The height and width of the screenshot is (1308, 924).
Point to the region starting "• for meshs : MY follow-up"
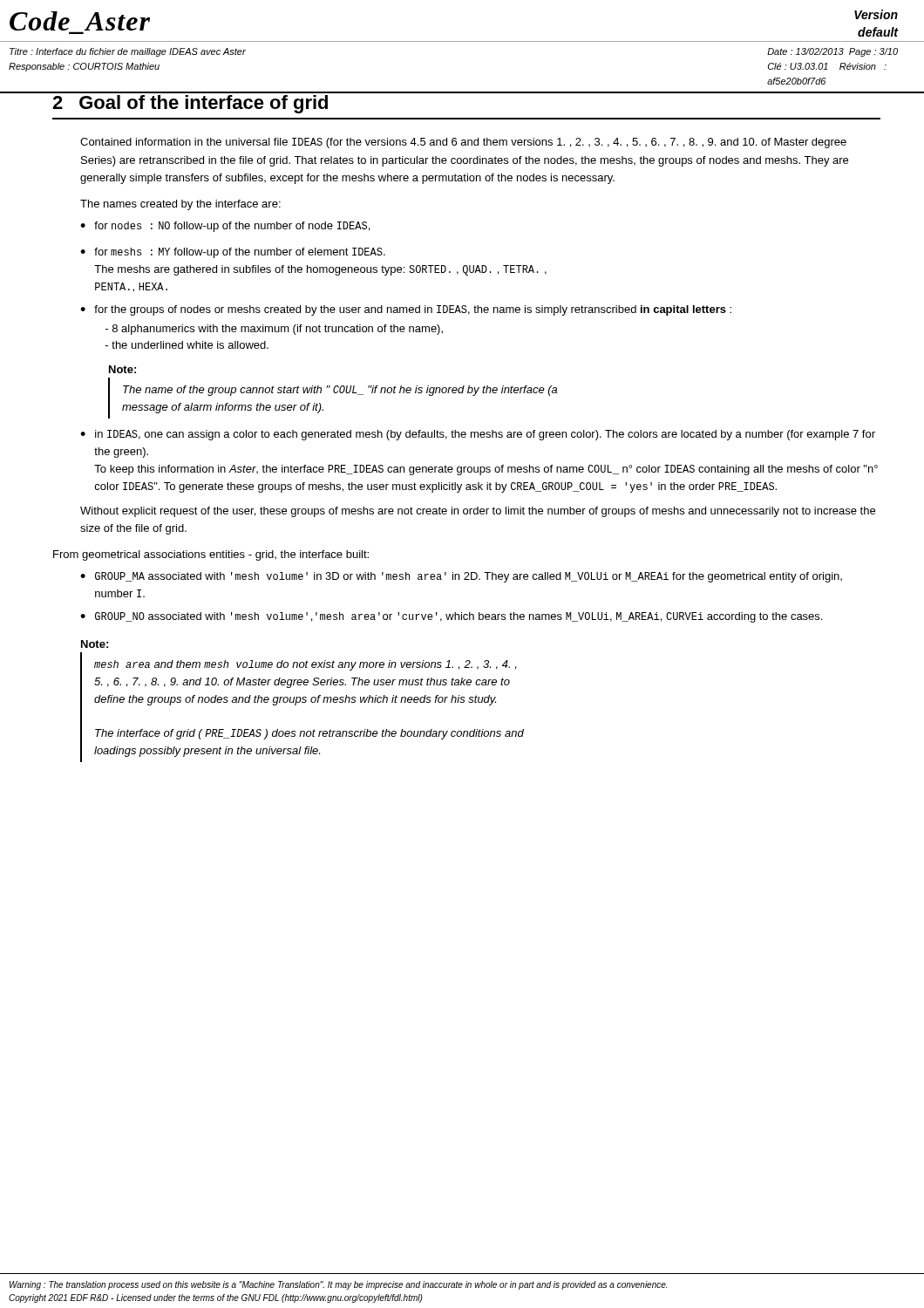click(480, 269)
